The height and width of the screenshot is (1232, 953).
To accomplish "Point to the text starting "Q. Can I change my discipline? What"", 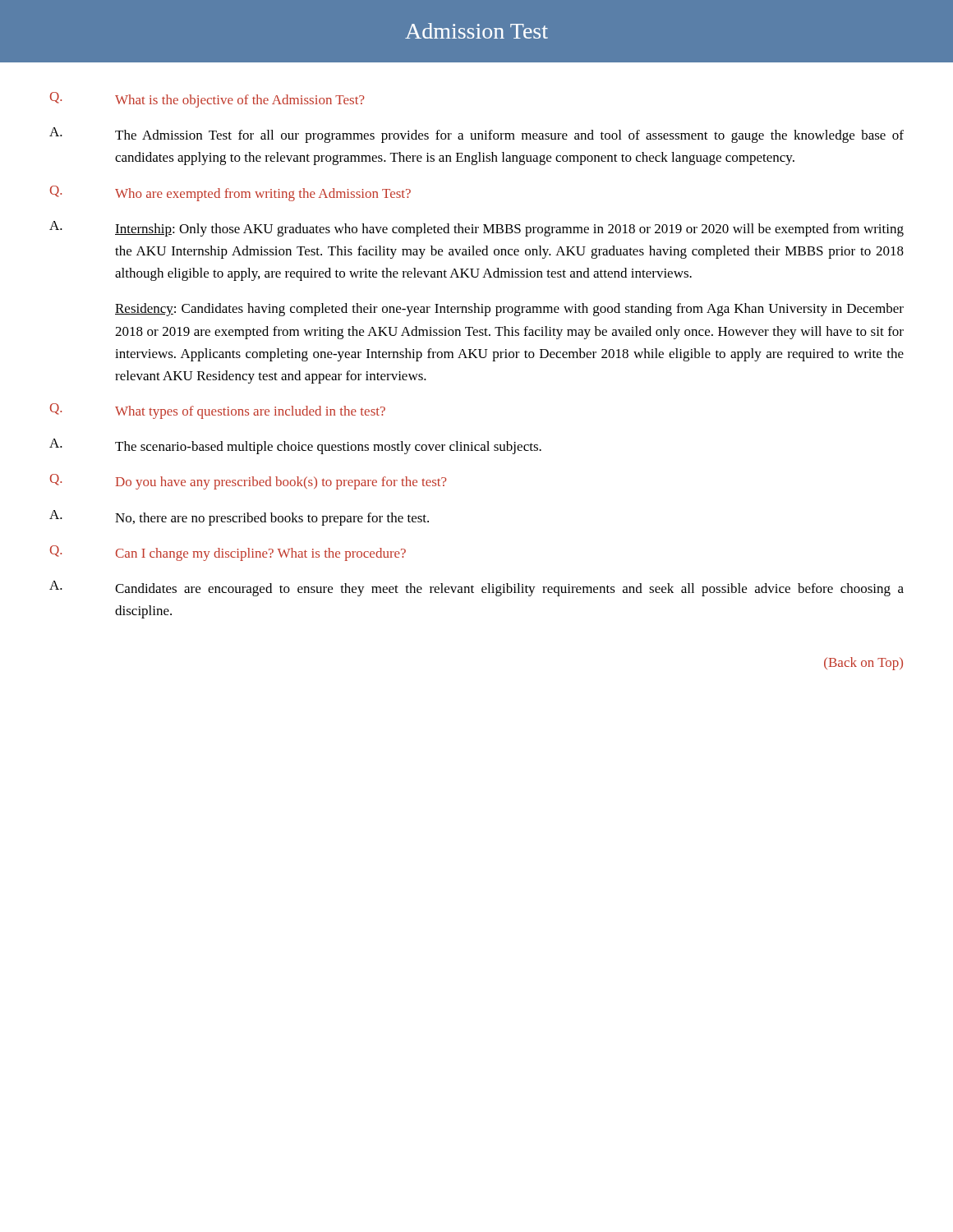I will click(228, 553).
